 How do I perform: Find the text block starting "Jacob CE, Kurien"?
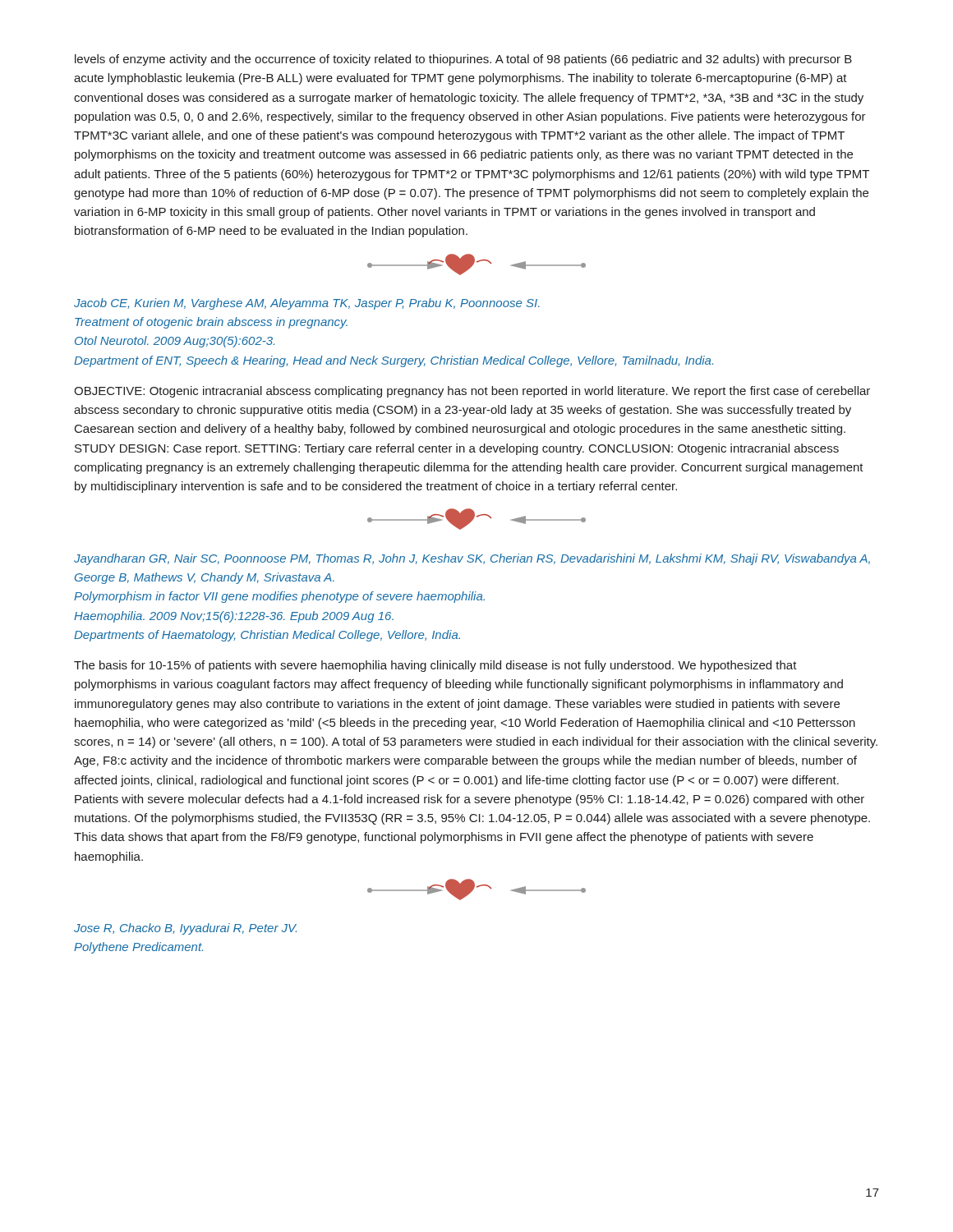click(307, 304)
